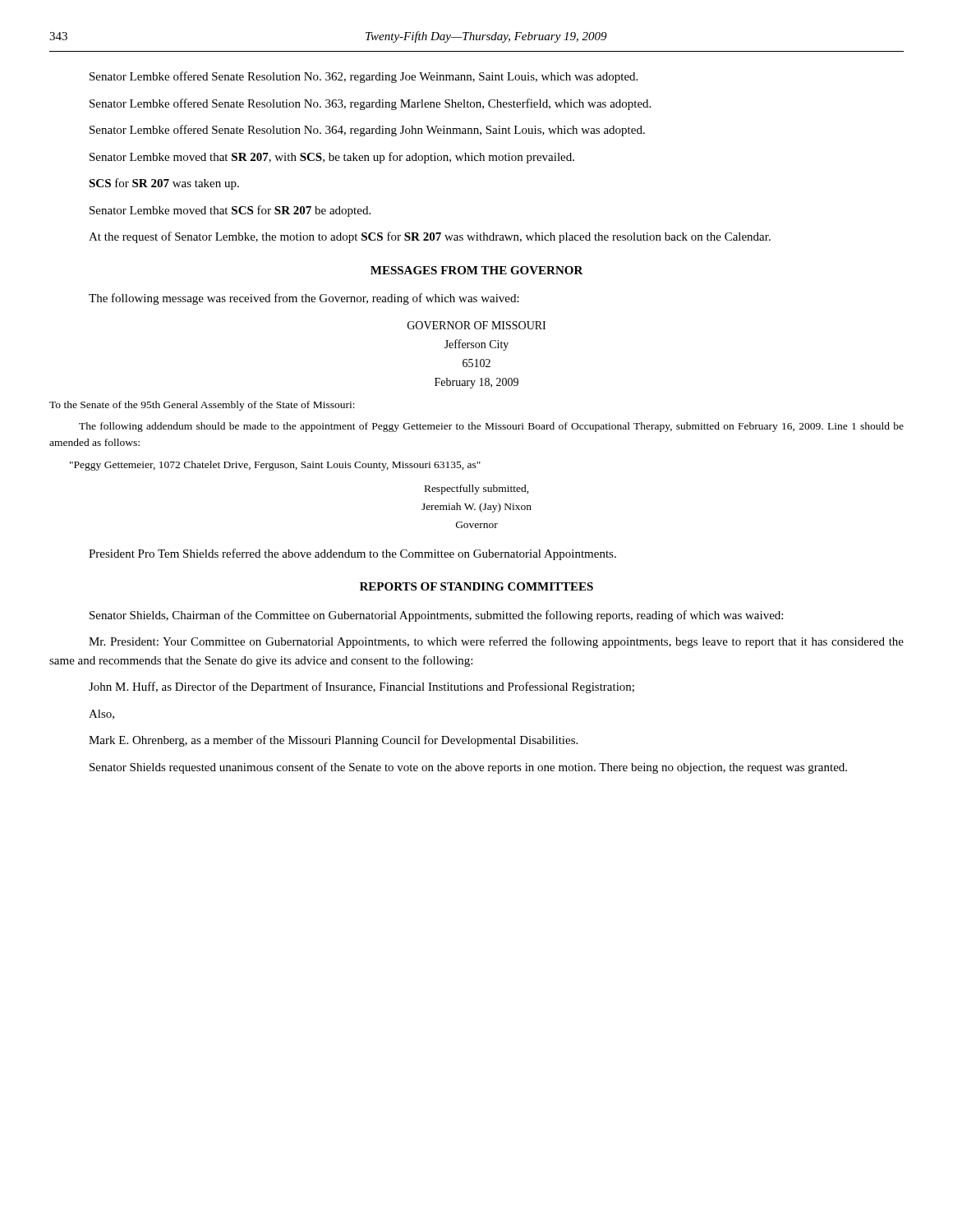The width and height of the screenshot is (953, 1232).
Task: Navigate to the text block starting "Senator Lembke offered Senate Resolution No. 362,"
Action: tap(476, 77)
